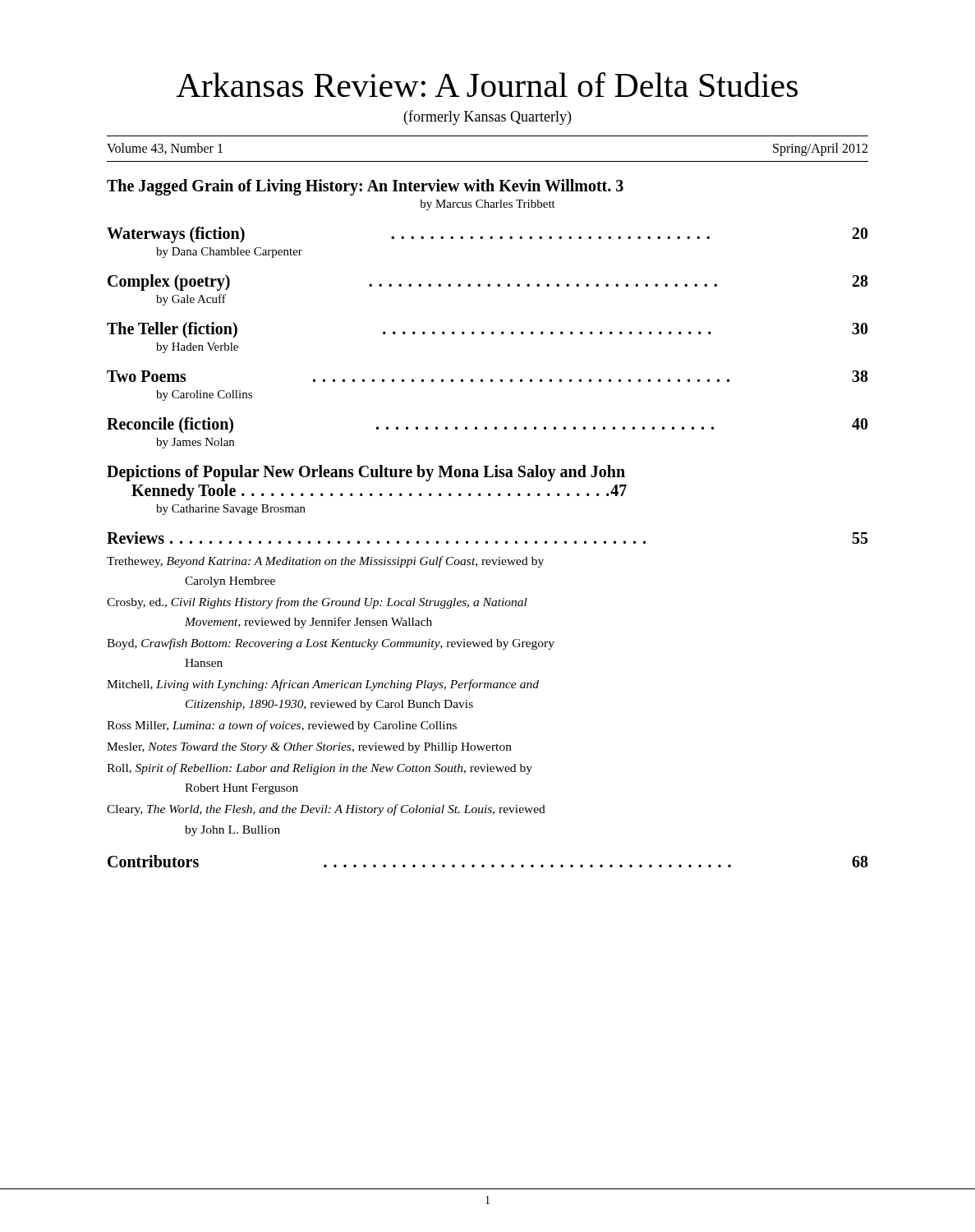Point to the block beginning "Complex (poetry) . . . ."
975x1232 pixels.
488,289
